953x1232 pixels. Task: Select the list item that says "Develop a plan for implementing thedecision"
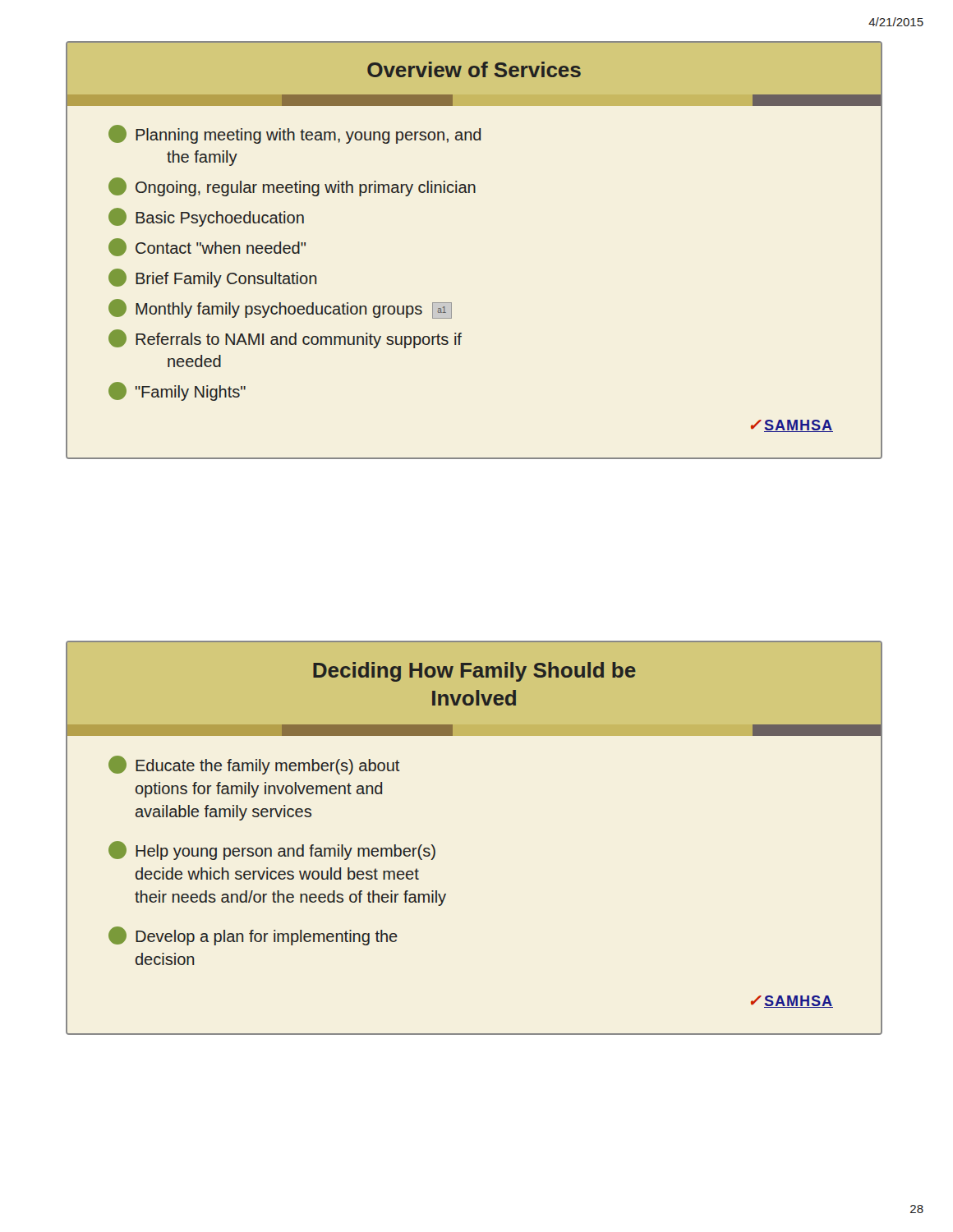(x=253, y=947)
